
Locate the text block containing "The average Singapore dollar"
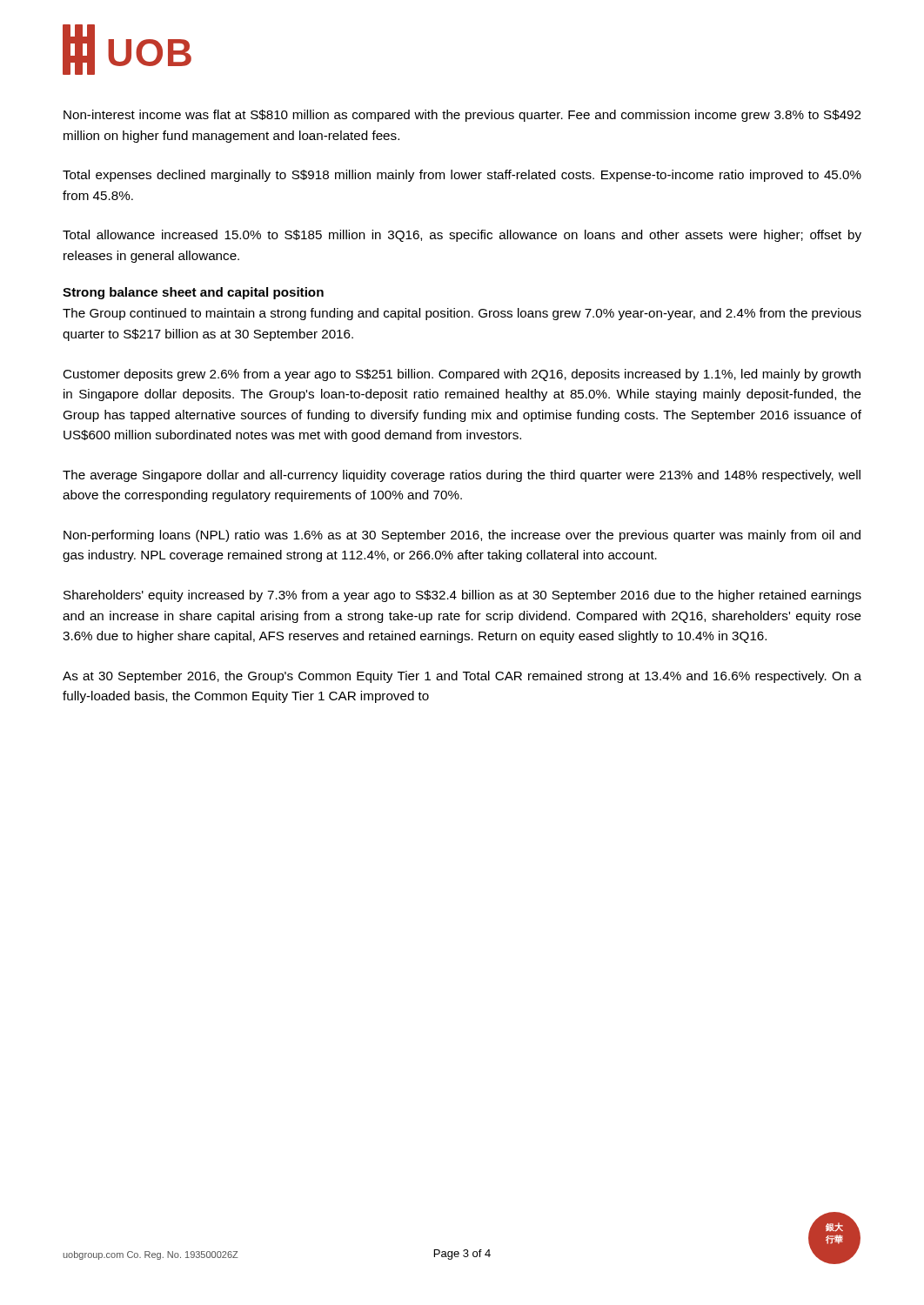click(462, 485)
